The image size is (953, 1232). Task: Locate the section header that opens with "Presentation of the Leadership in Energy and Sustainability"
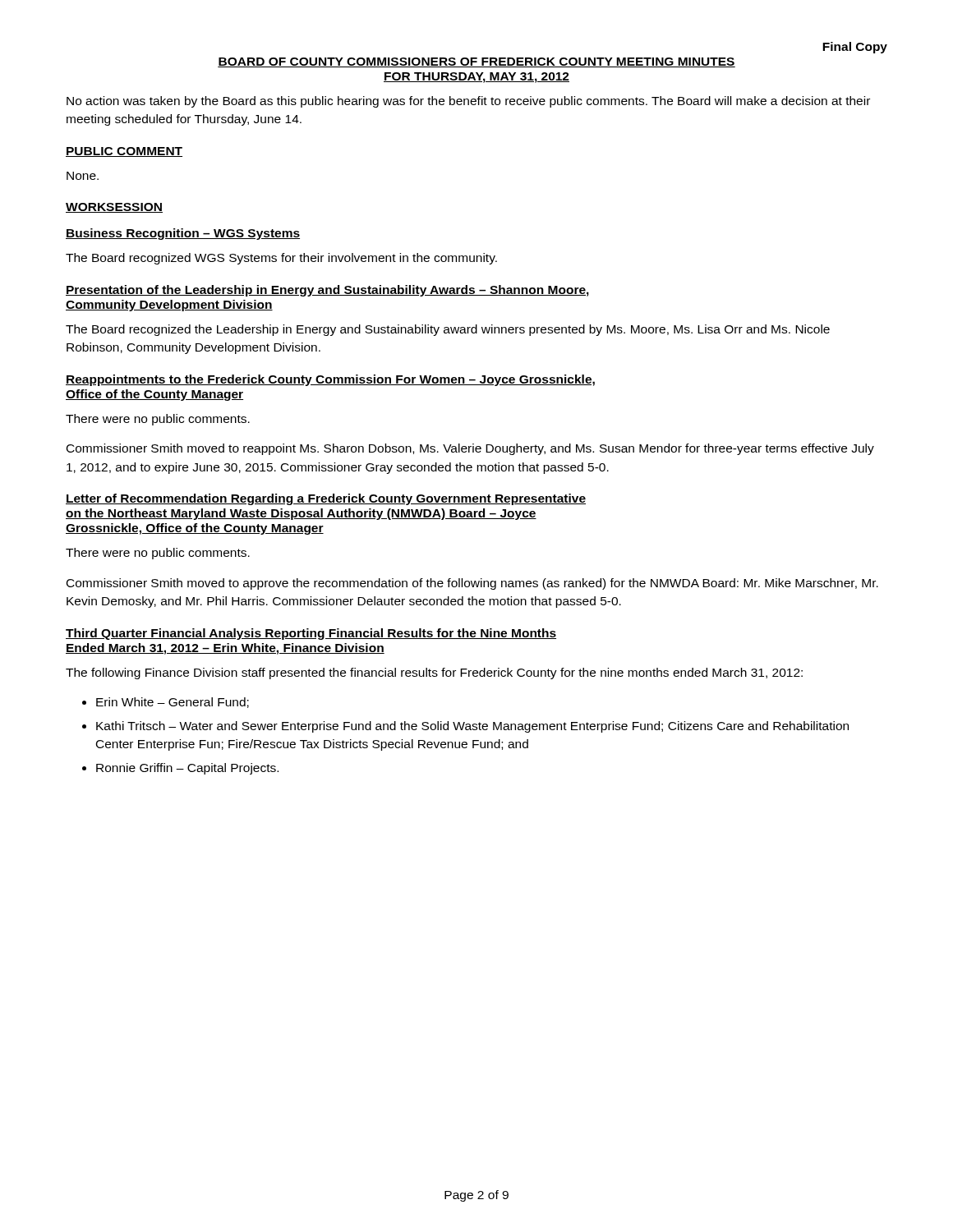(x=328, y=297)
